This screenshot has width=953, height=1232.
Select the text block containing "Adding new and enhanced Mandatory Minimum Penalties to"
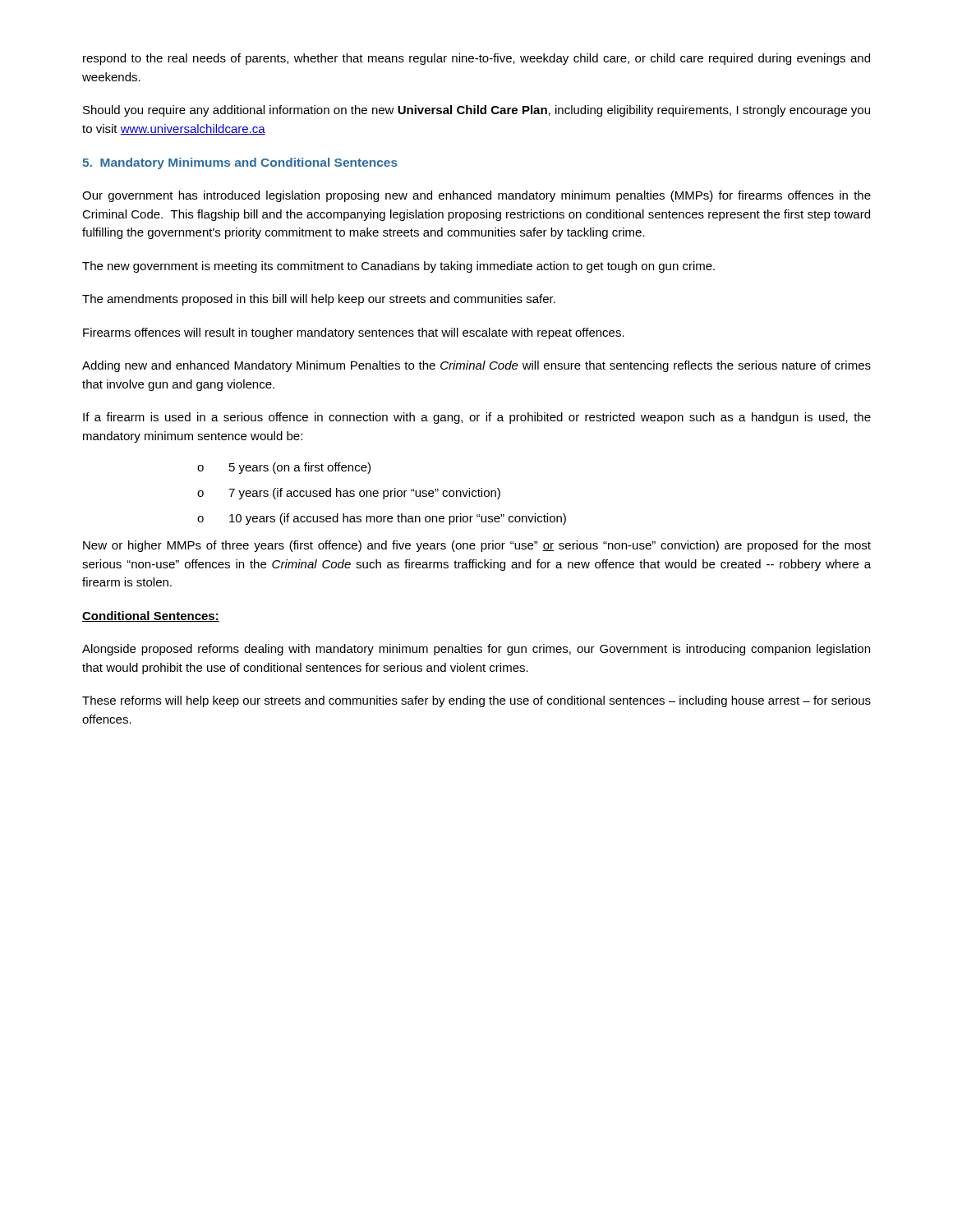point(476,375)
